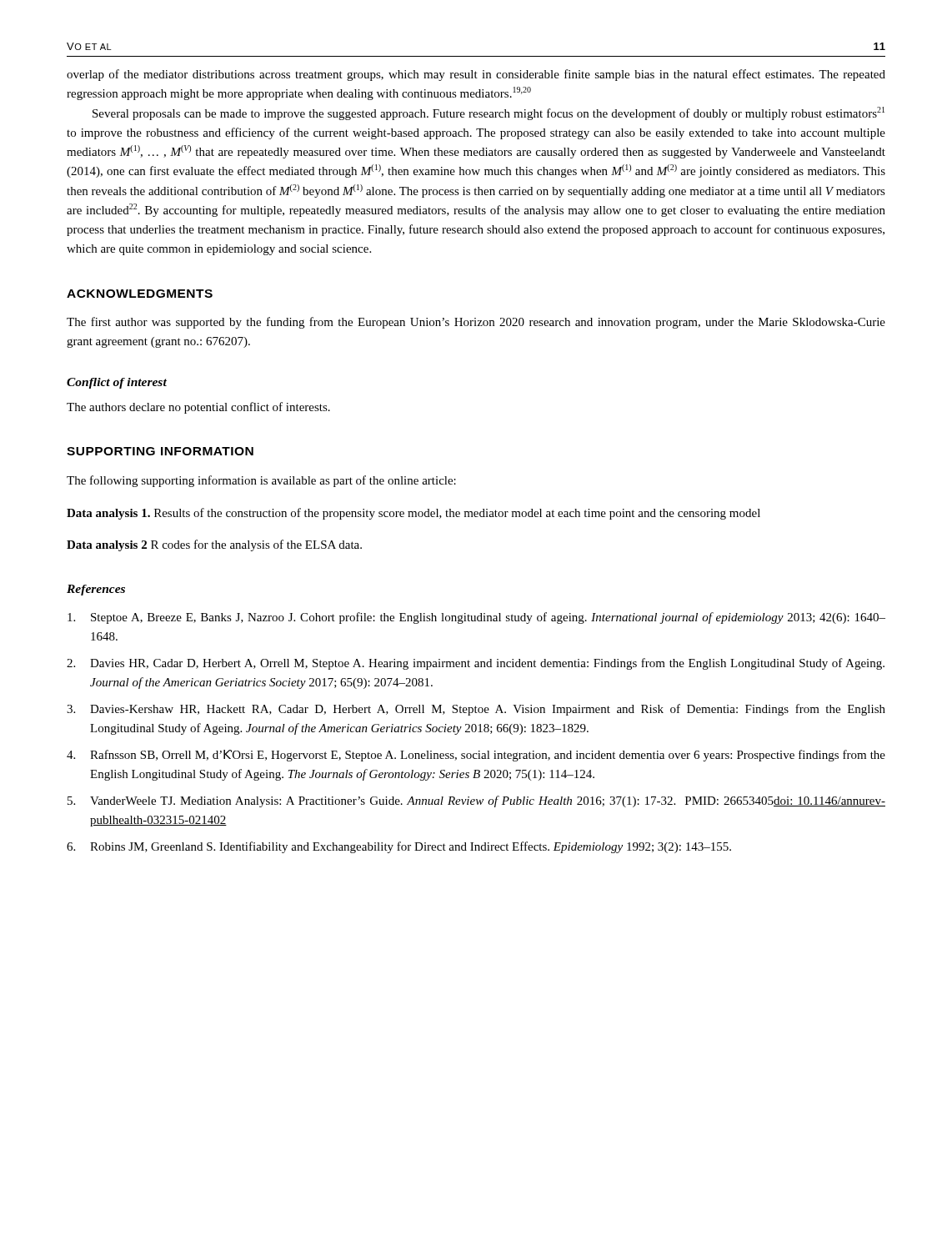Locate the text block starting "The following supporting"

(x=476, y=513)
